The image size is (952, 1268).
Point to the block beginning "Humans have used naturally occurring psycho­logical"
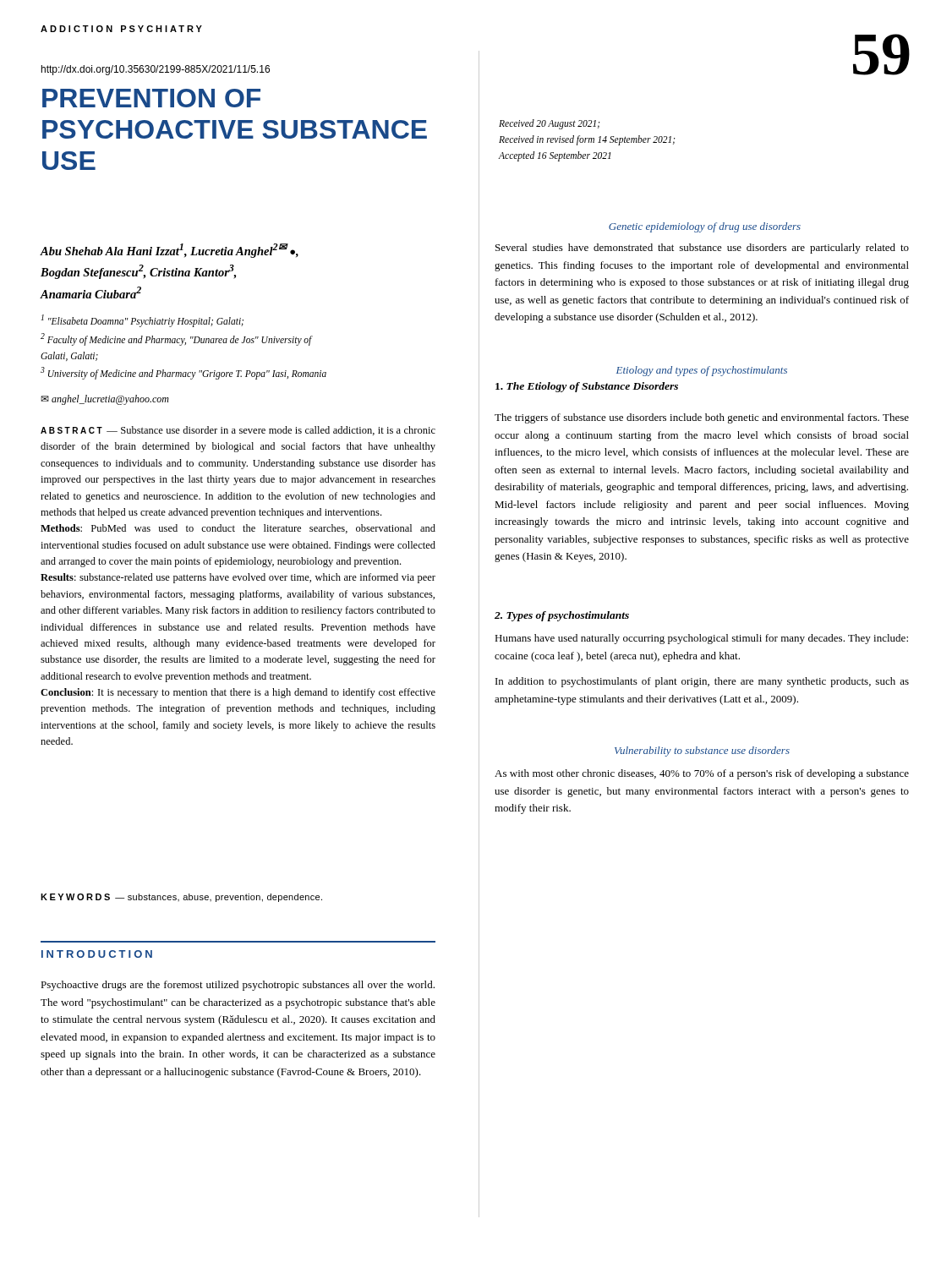tap(702, 669)
